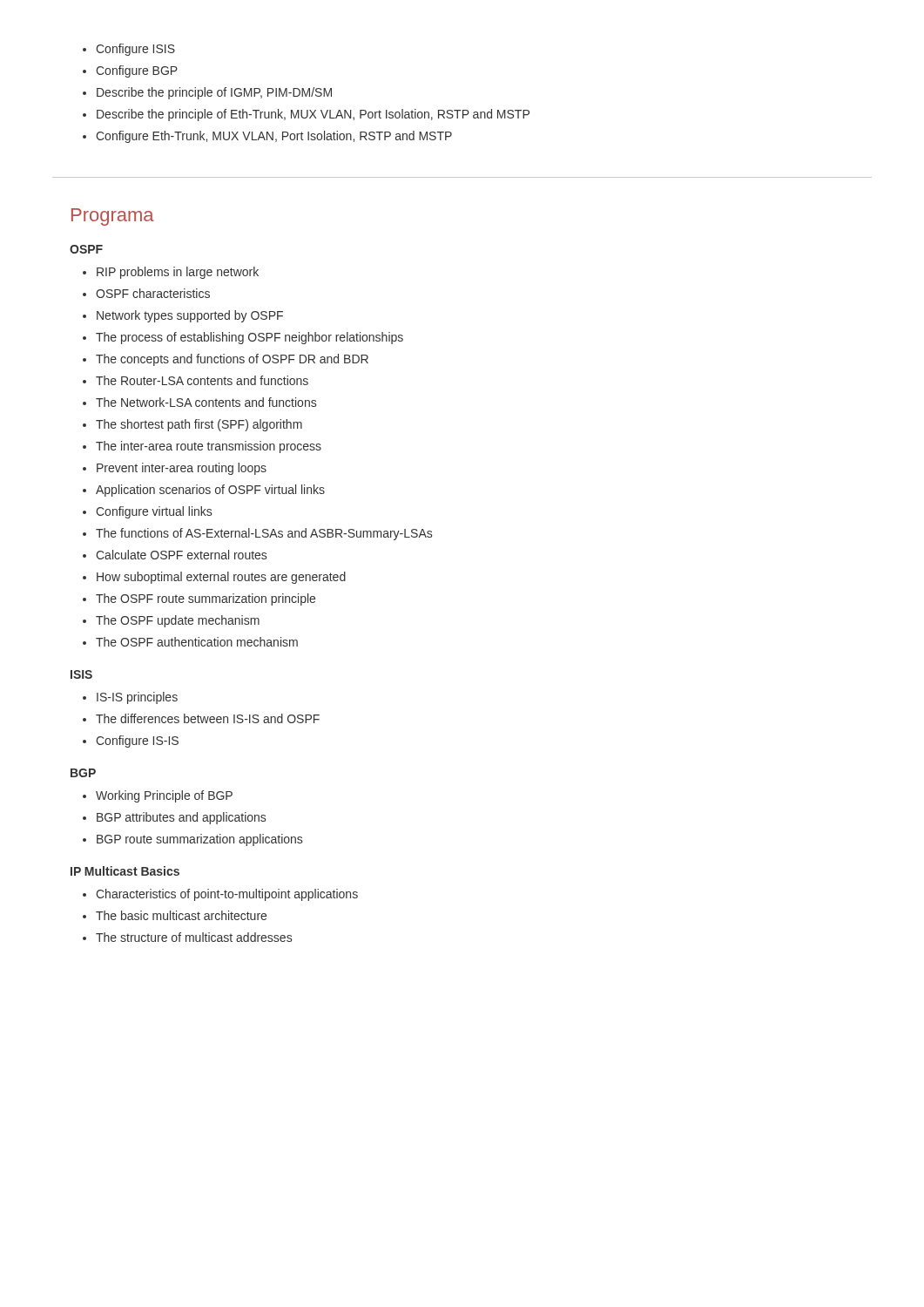Viewport: 924px width, 1307px height.
Task: Select the text block starting "Configure ISIS Configure BGP"
Action: pos(129,50)
